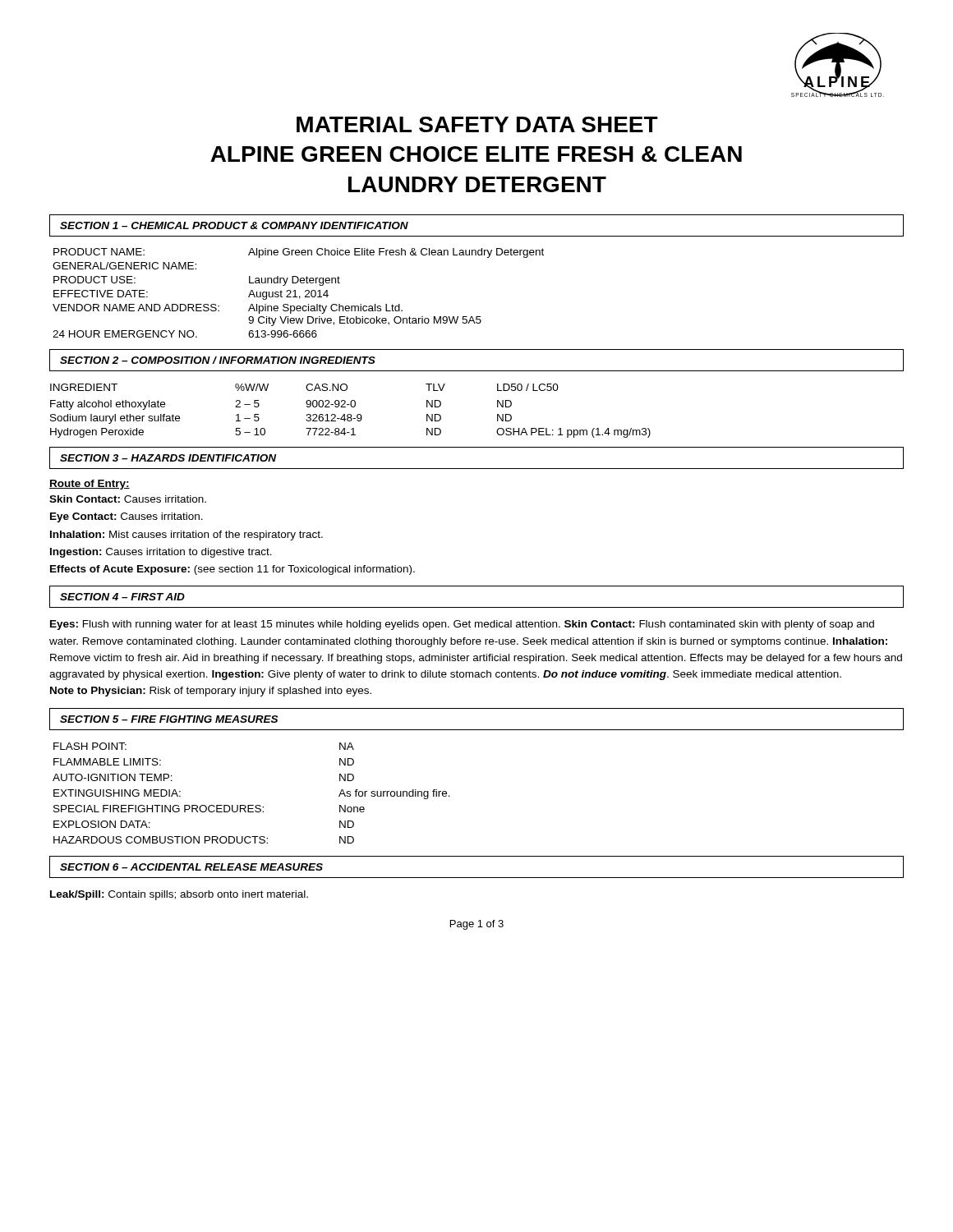This screenshot has width=953, height=1232.
Task: Click the title that begins "MATERIAL SAFETY DATA SHEET ALPINE GREEN CHOICE"
Action: [476, 154]
